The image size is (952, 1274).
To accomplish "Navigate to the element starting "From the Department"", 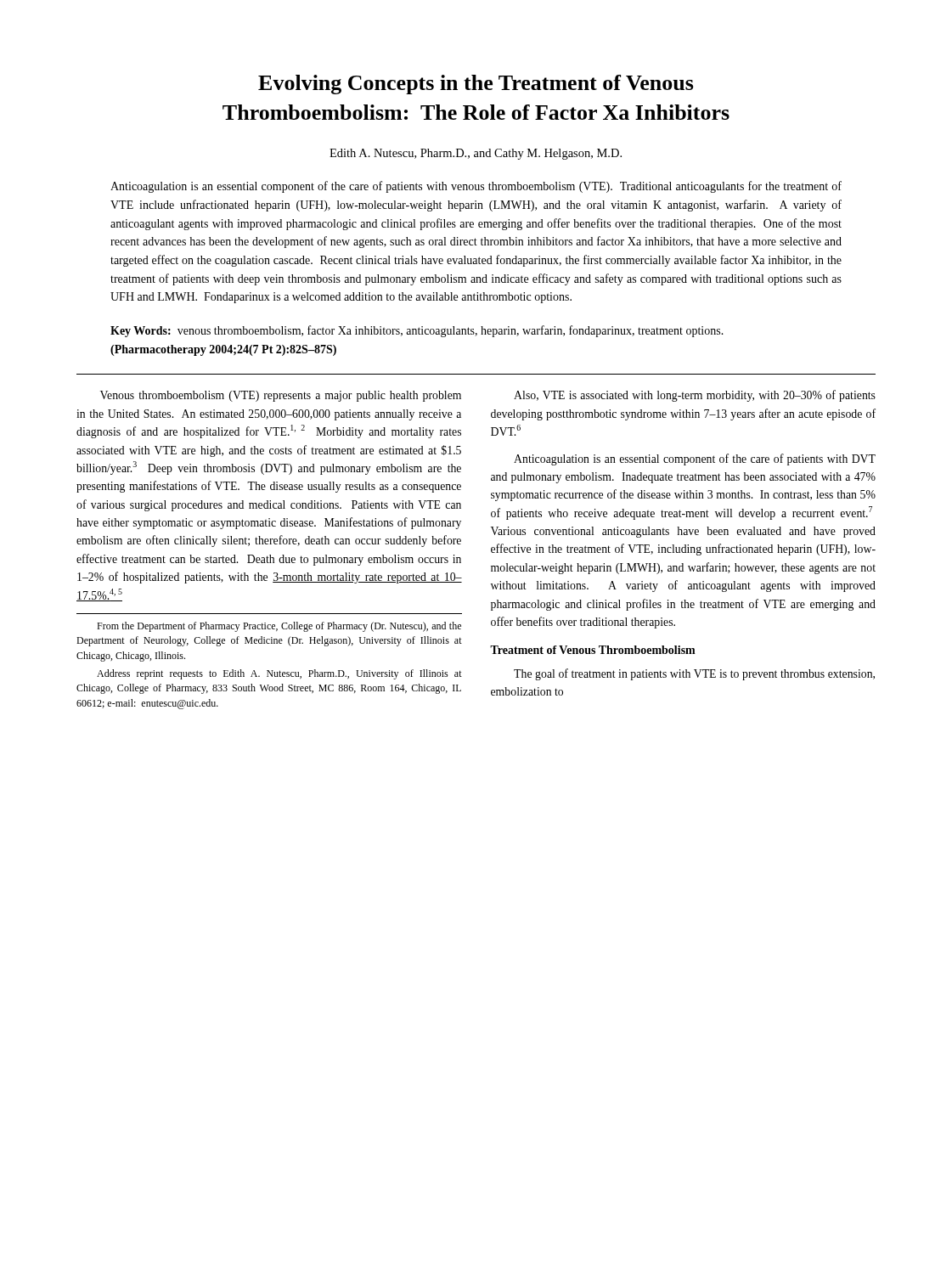I will (x=269, y=665).
